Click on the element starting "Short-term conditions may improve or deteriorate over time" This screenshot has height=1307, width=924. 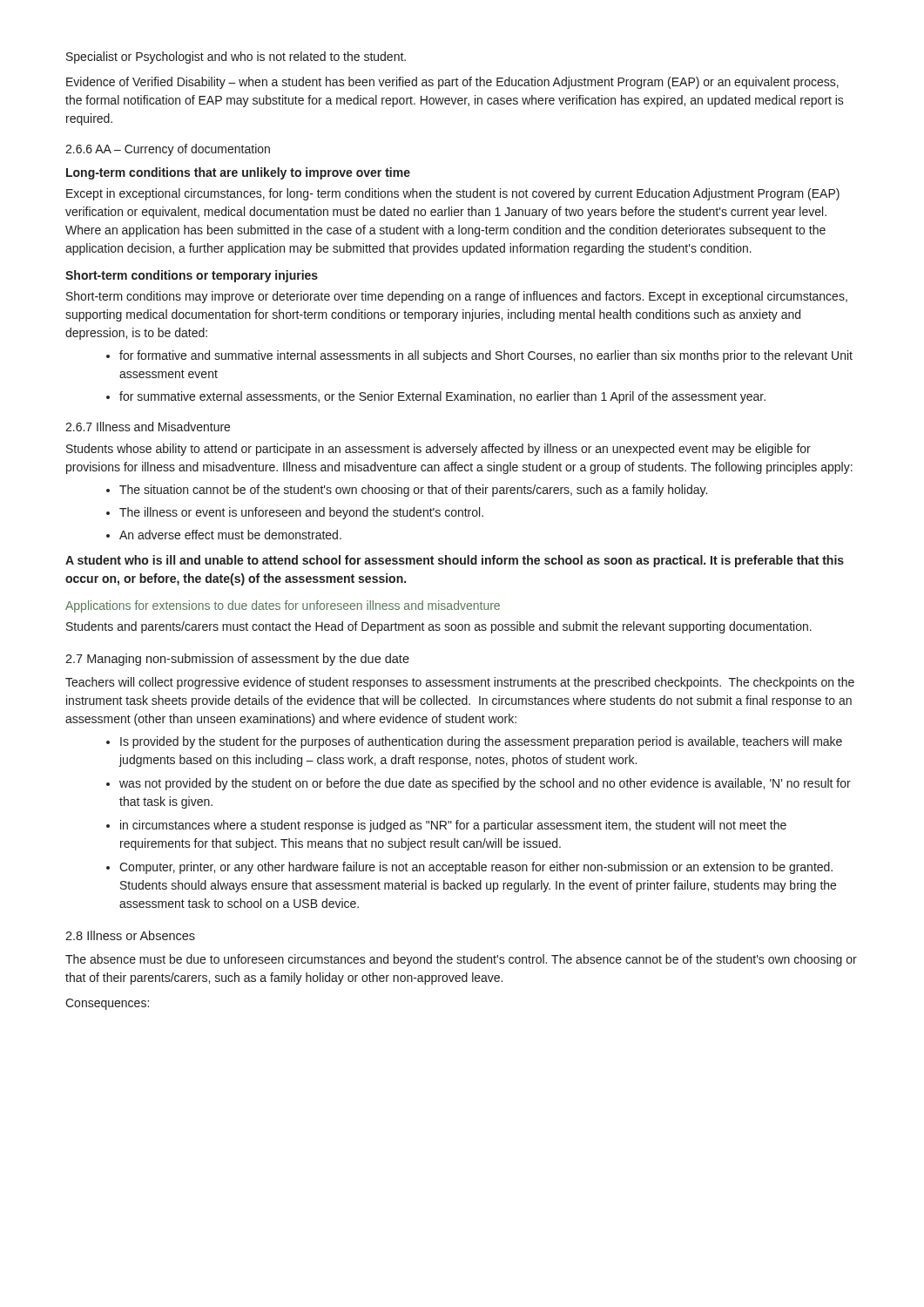tap(457, 315)
